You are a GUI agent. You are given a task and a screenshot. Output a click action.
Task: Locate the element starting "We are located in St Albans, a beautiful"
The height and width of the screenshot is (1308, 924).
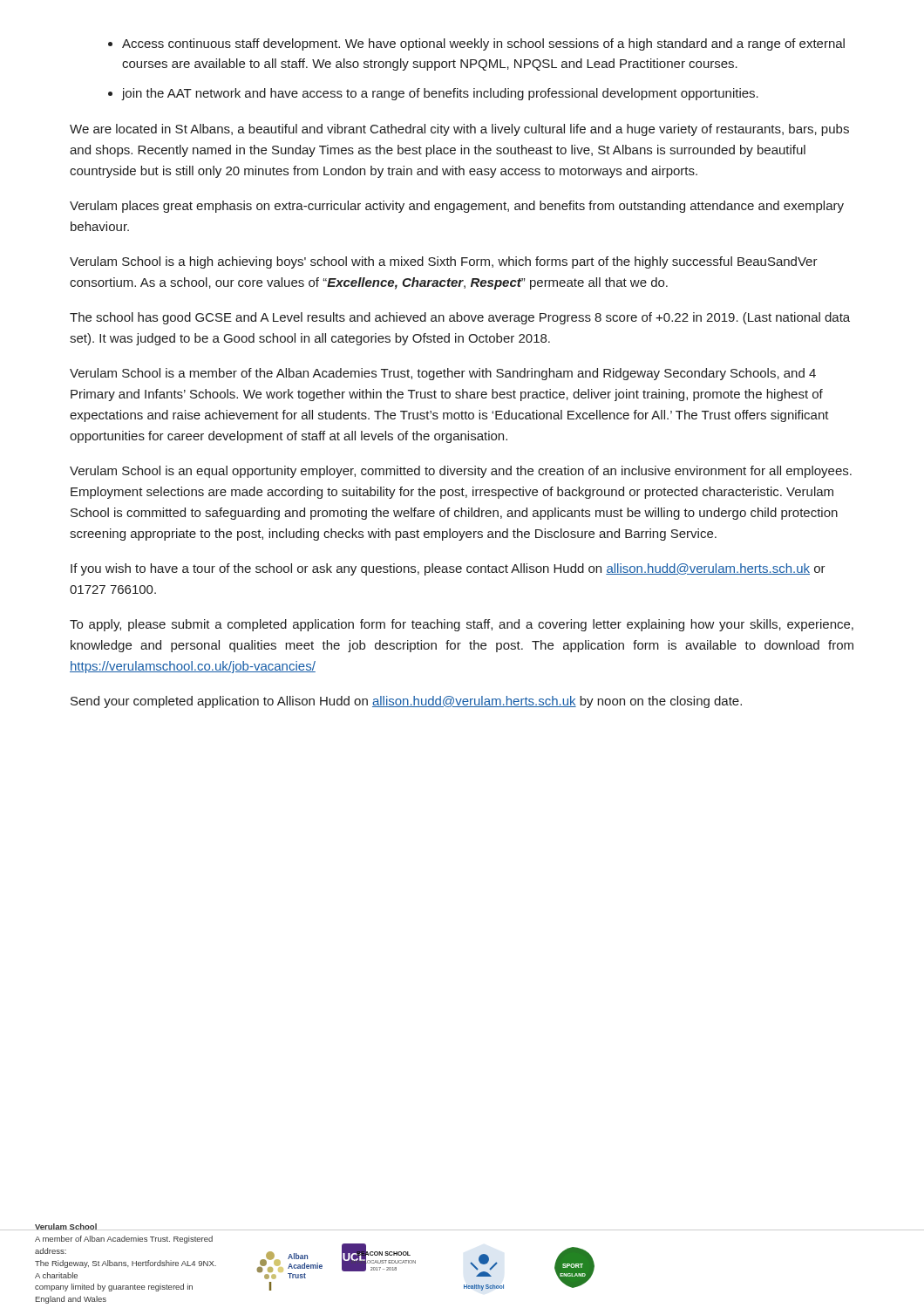tap(460, 149)
